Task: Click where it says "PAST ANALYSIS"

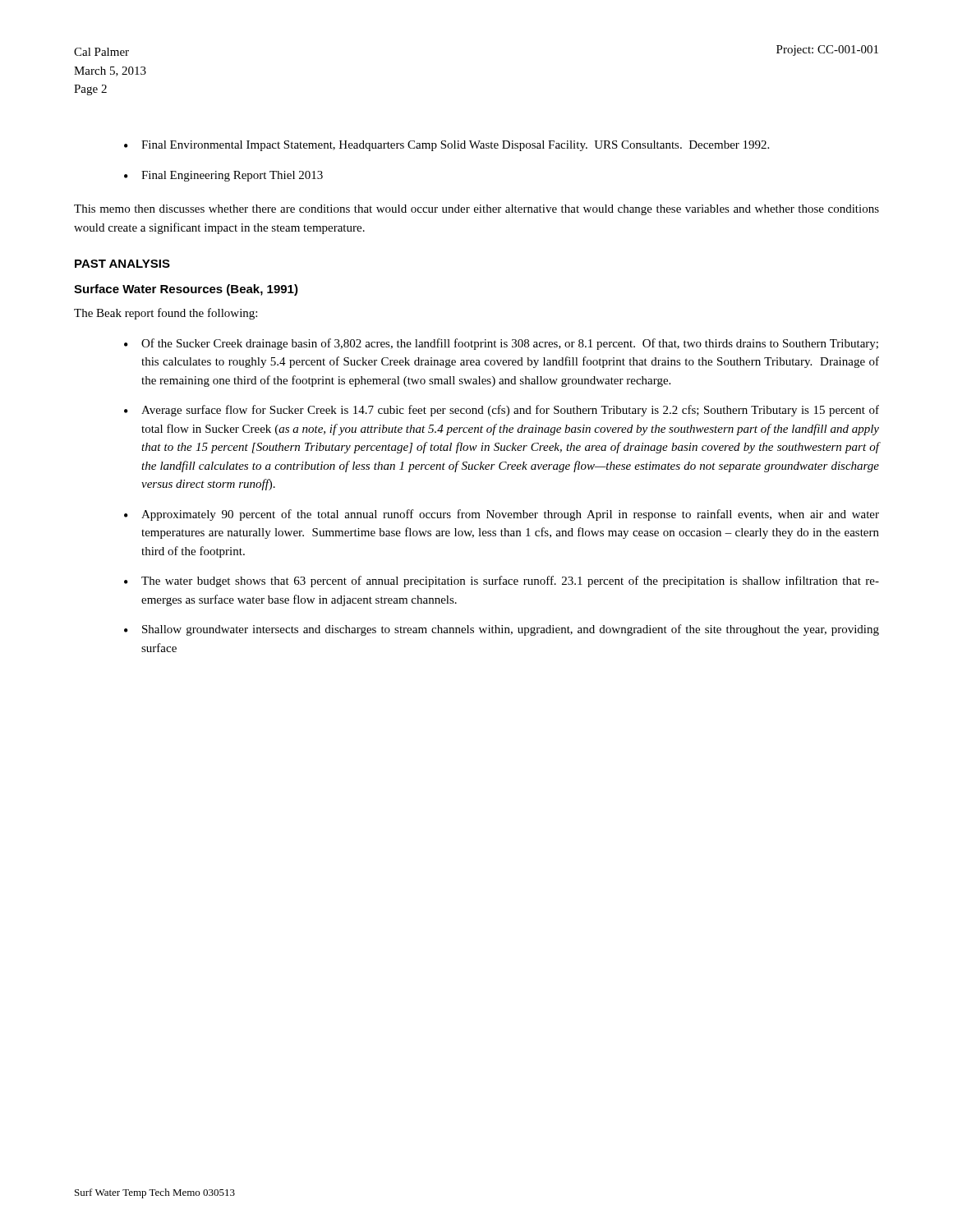Action: click(x=122, y=263)
